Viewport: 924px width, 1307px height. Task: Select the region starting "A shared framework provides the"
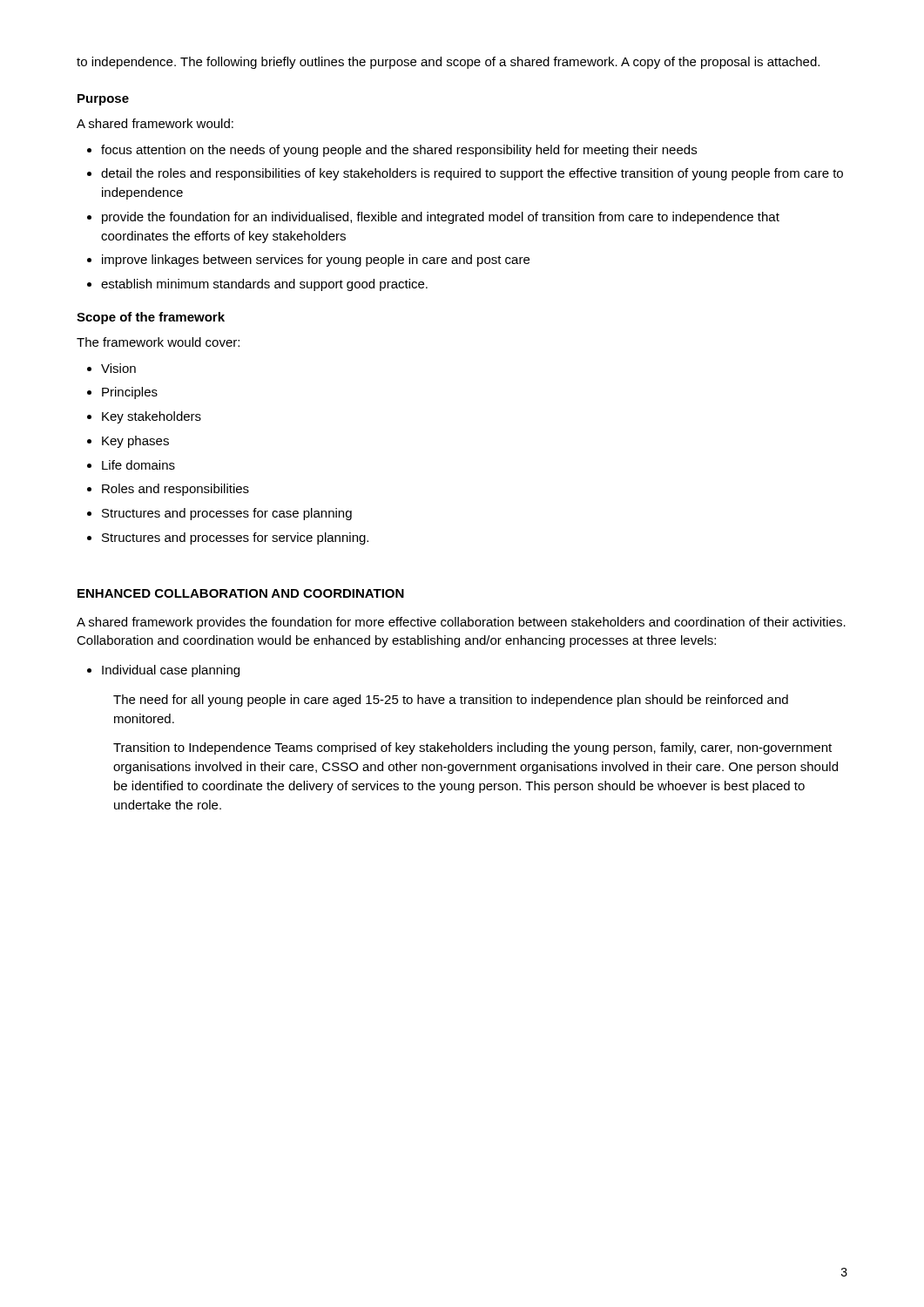pyautogui.click(x=461, y=631)
